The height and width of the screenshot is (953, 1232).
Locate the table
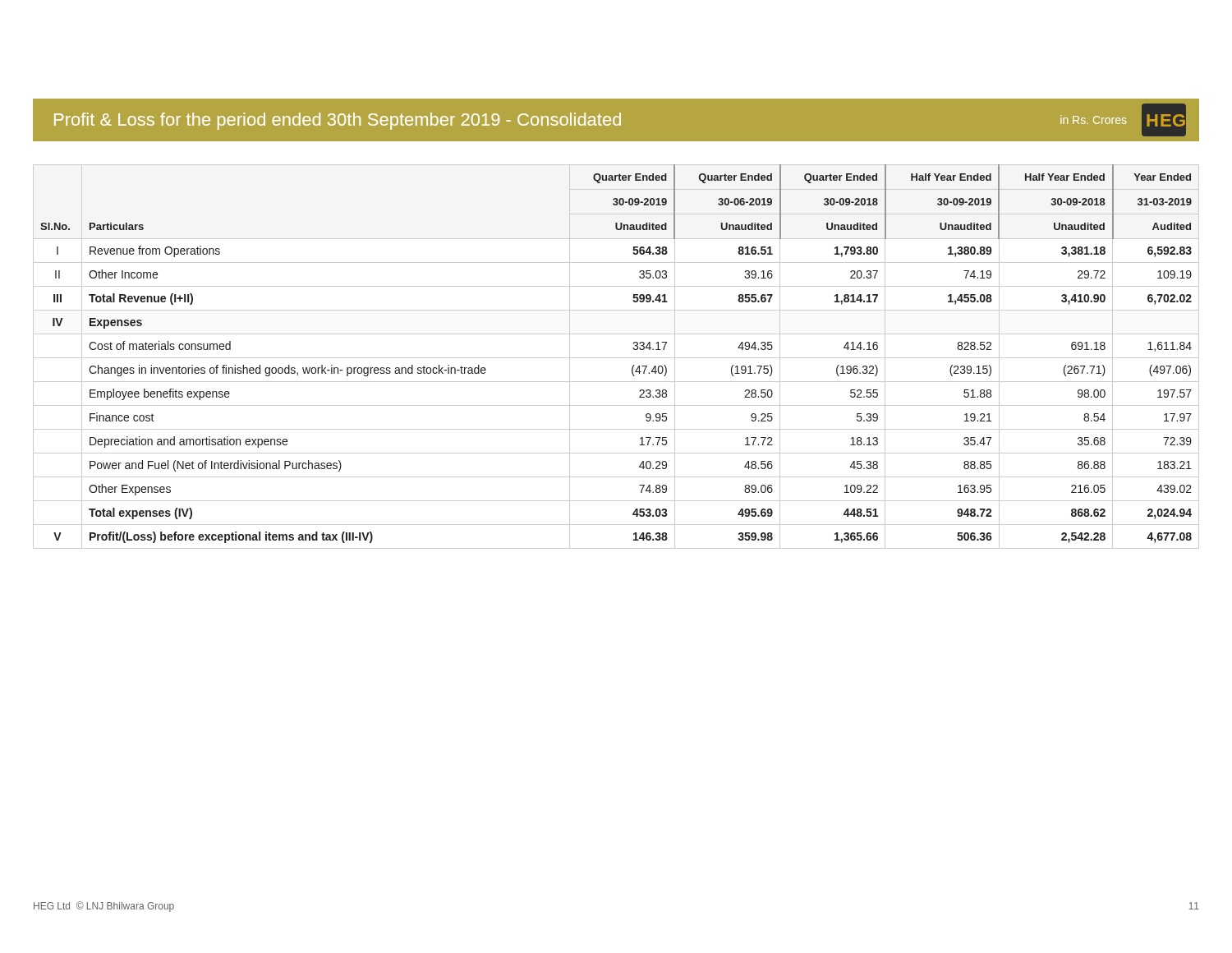[616, 357]
